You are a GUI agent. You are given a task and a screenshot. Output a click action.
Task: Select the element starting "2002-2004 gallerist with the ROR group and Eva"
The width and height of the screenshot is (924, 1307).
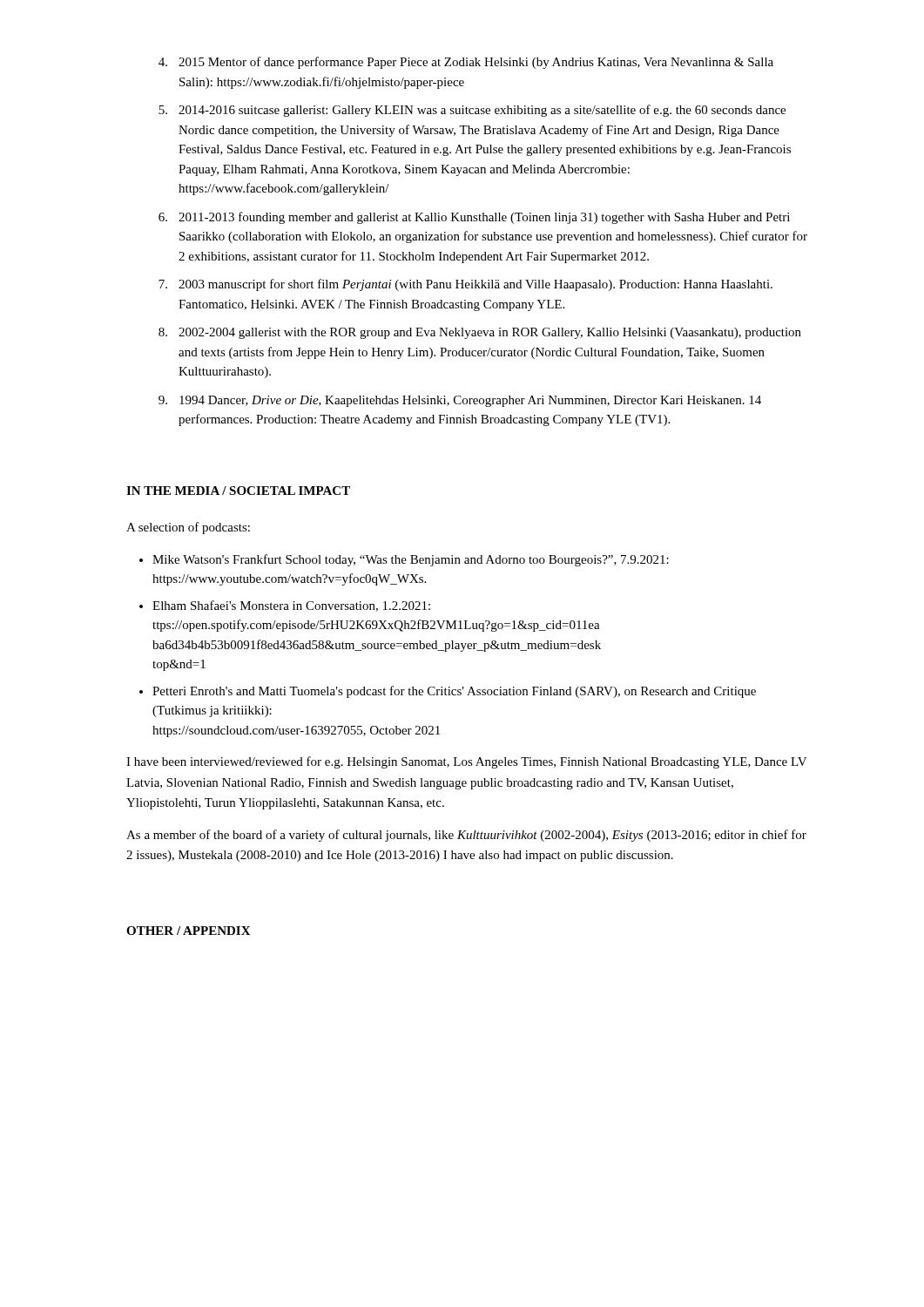pyautogui.click(x=490, y=352)
